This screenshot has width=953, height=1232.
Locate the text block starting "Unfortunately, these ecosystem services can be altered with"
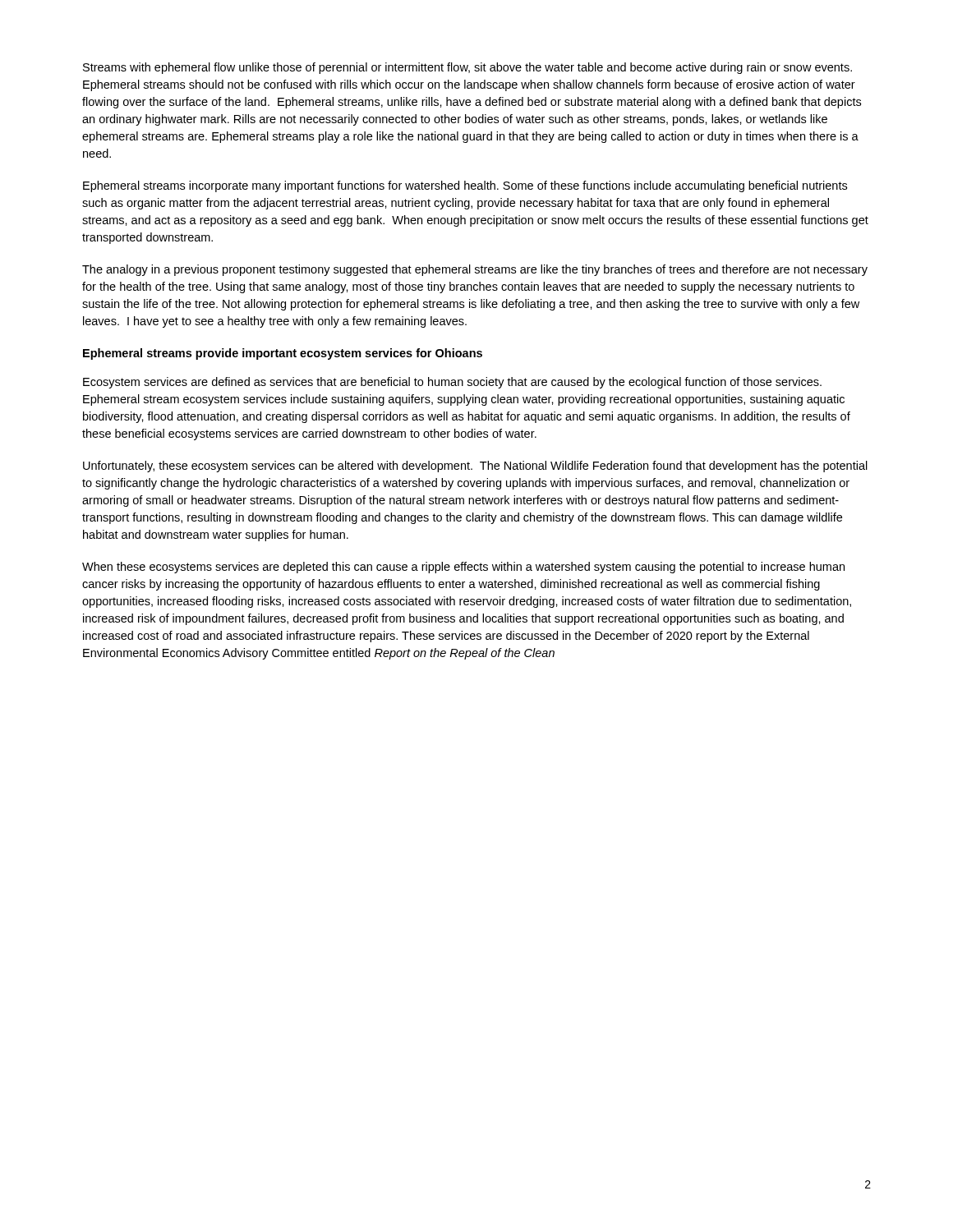click(x=475, y=500)
